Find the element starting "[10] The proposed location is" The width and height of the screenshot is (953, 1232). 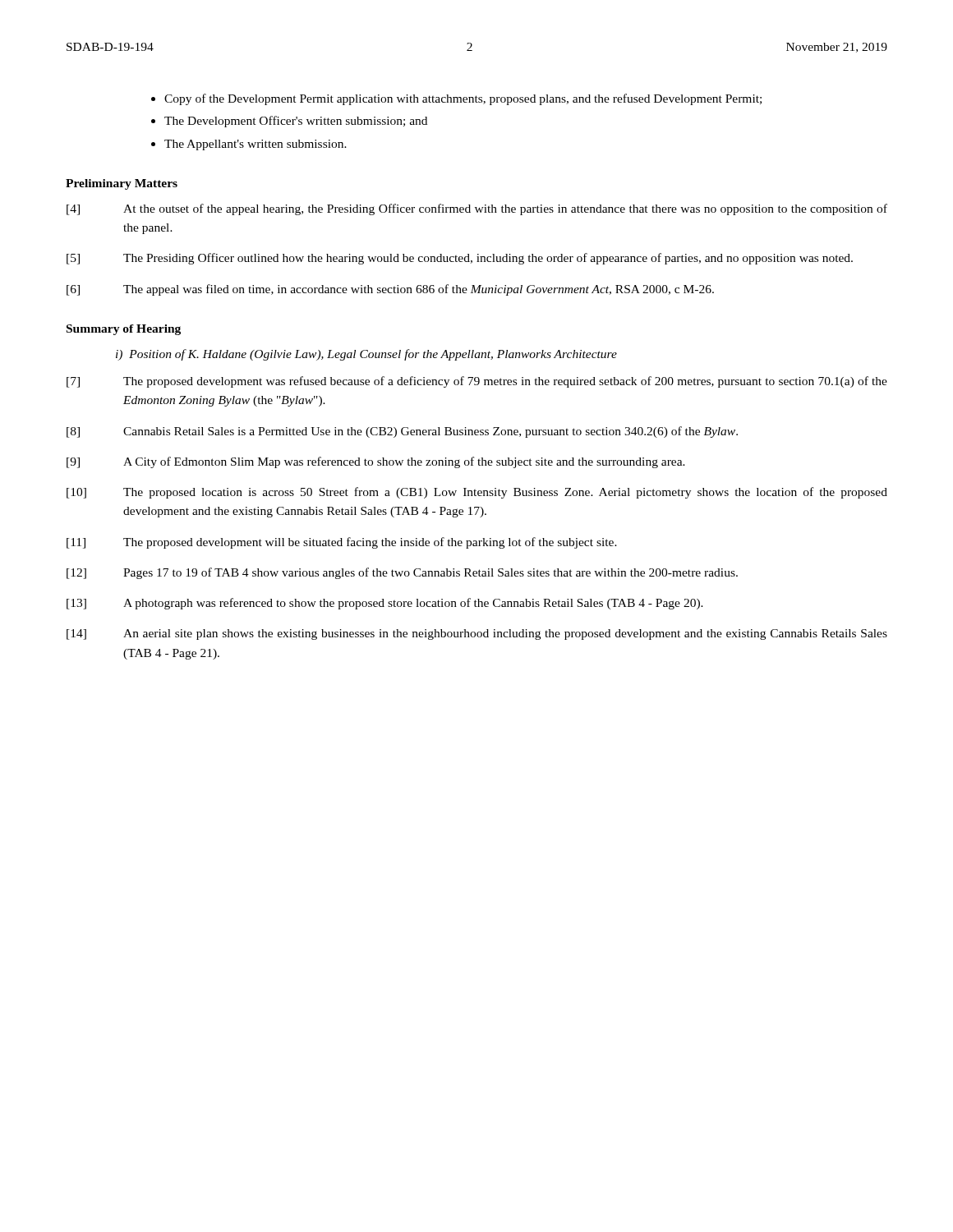(476, 501)
